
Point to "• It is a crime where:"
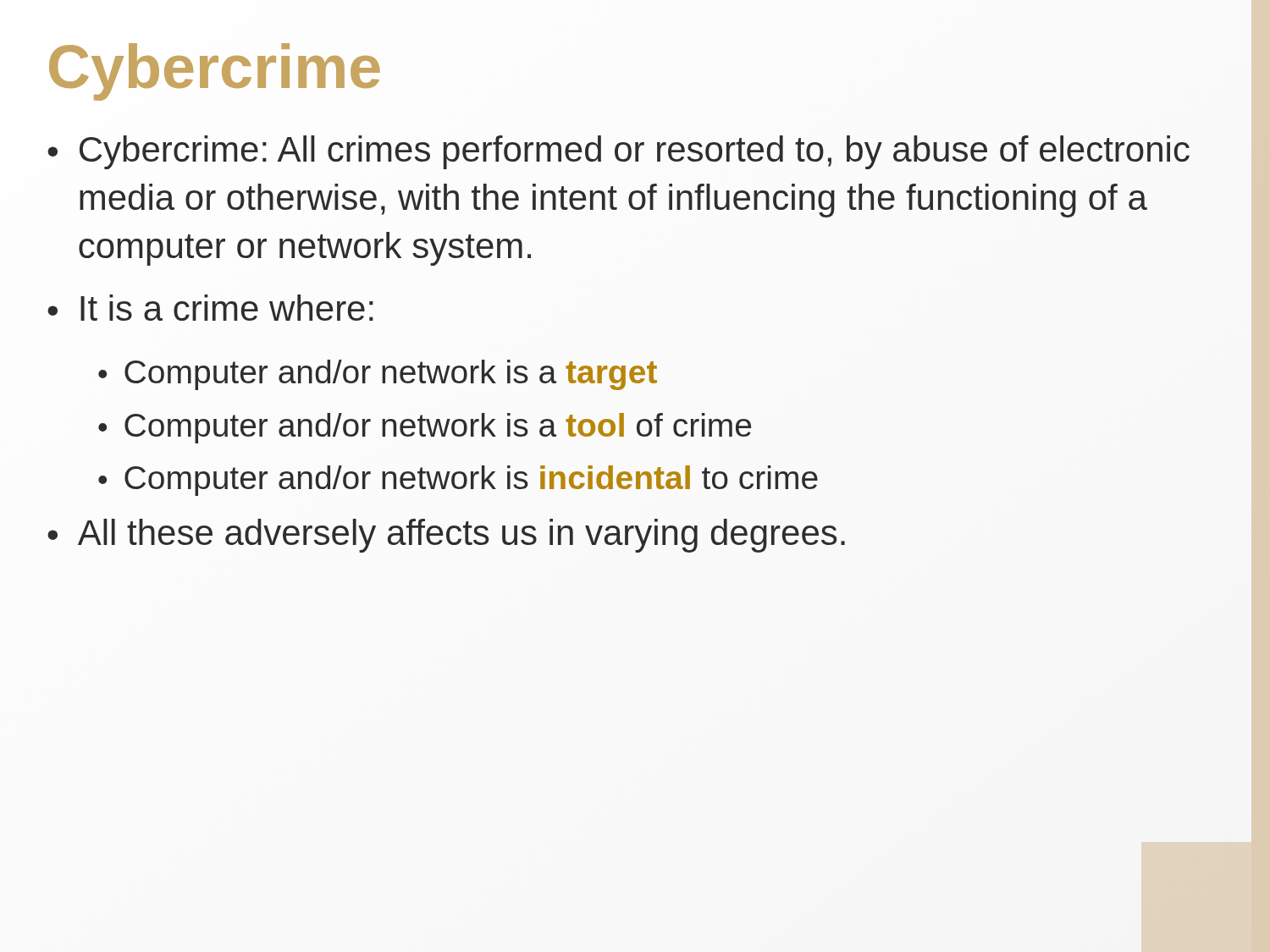point(210,308)
